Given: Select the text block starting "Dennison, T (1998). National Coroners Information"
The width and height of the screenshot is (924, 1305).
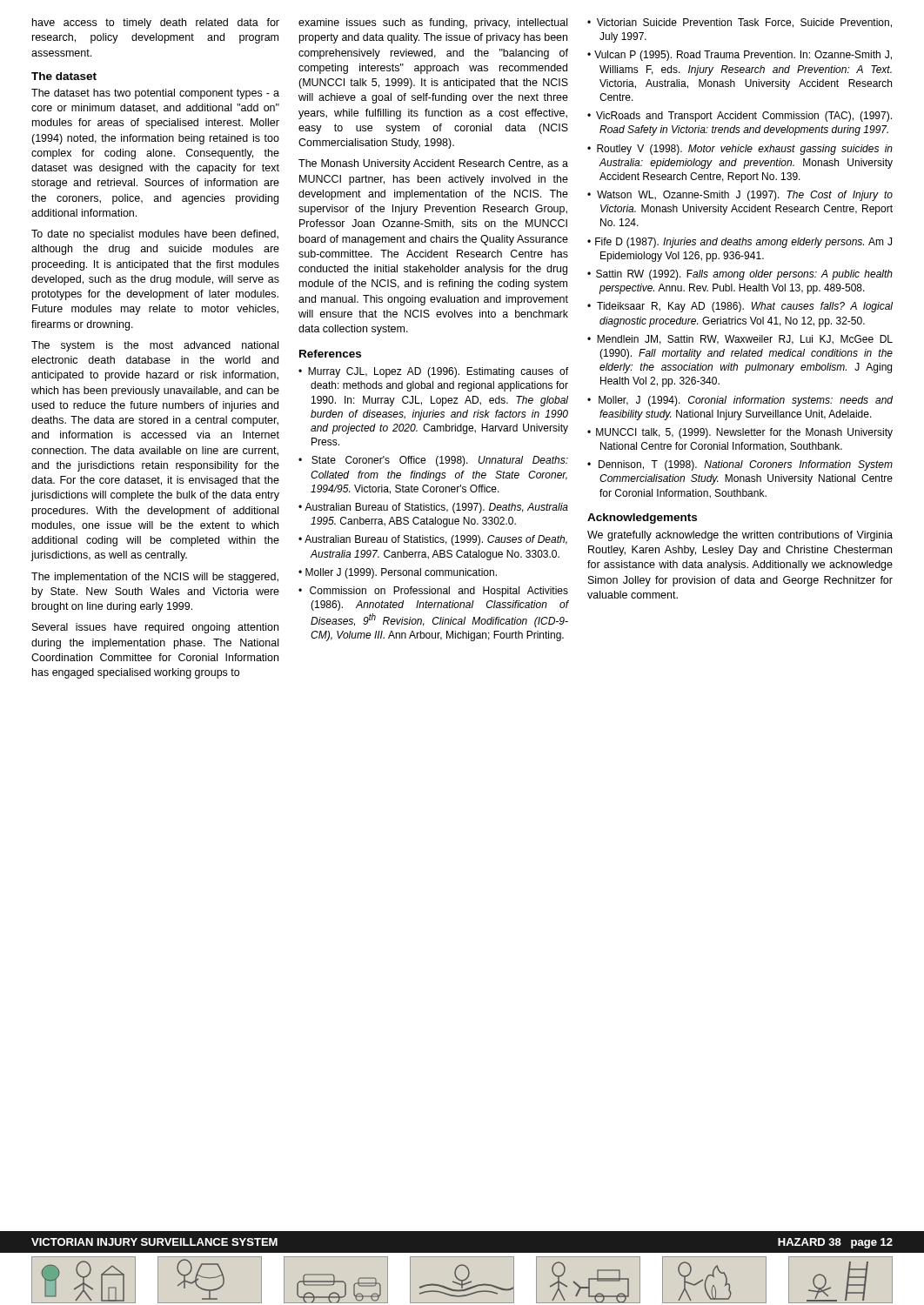Looking at the screenshot, I should (740, 479).
